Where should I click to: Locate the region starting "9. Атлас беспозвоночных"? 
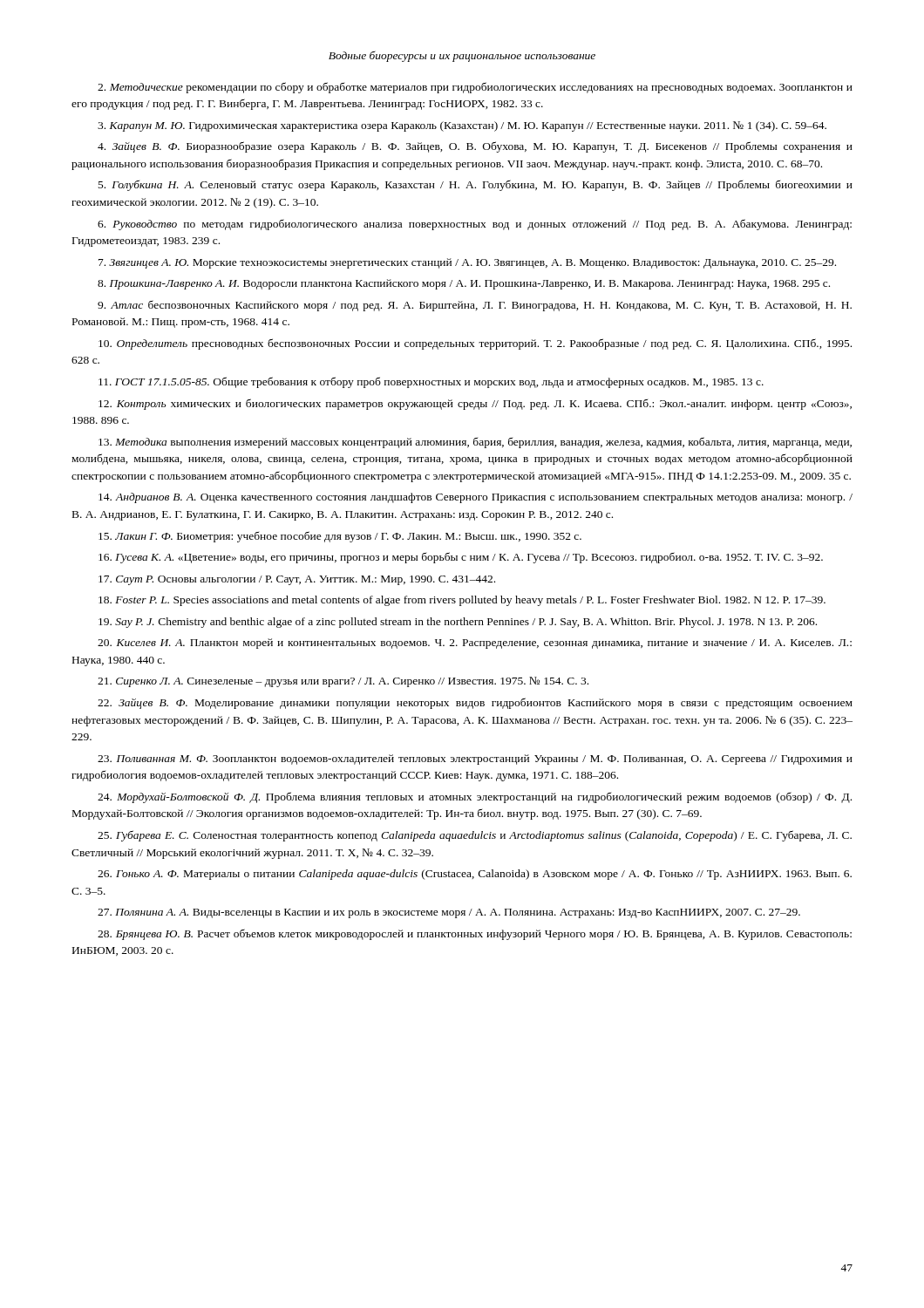click(462, 313)
